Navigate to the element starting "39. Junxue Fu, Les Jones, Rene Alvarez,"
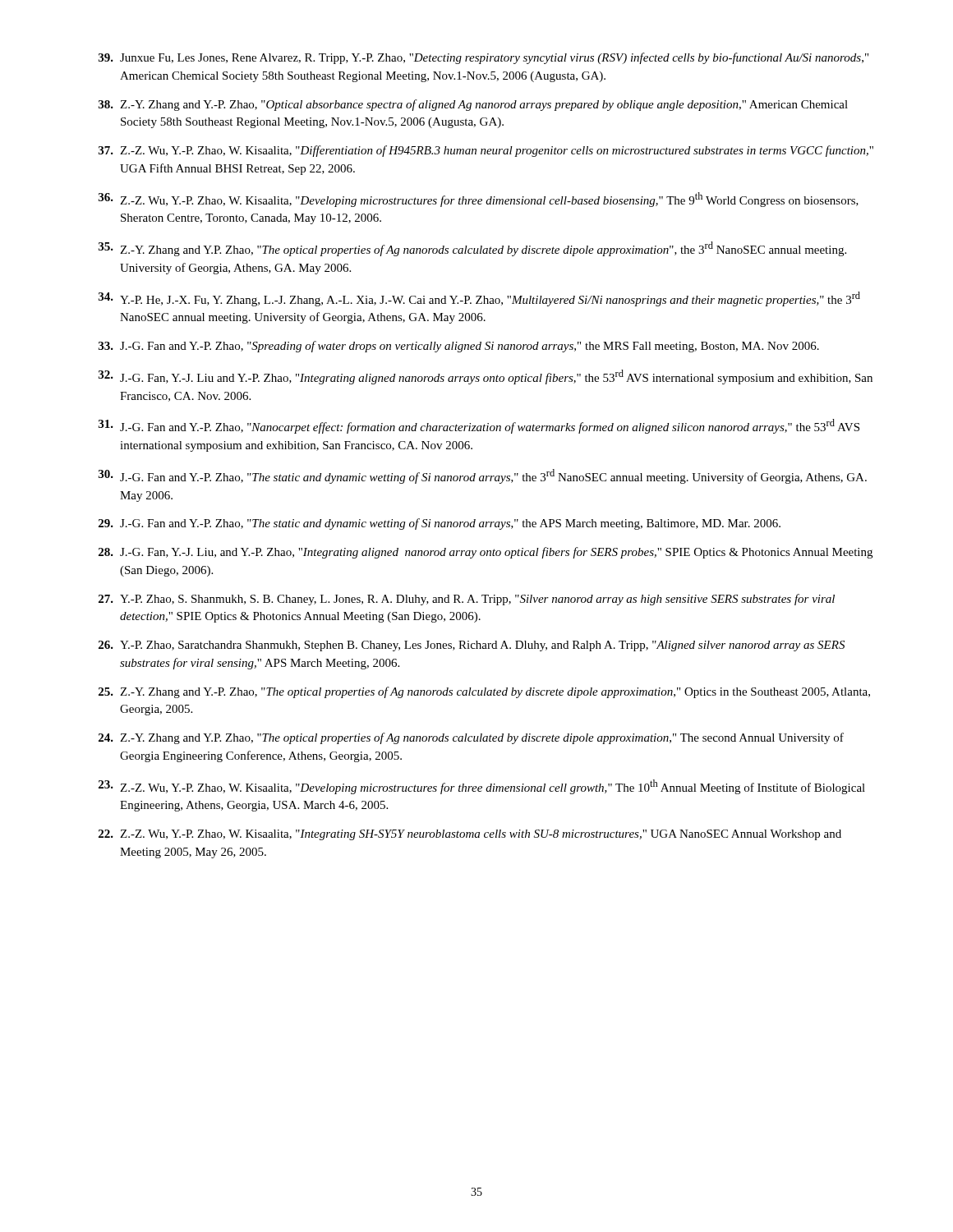 (476, 67)
